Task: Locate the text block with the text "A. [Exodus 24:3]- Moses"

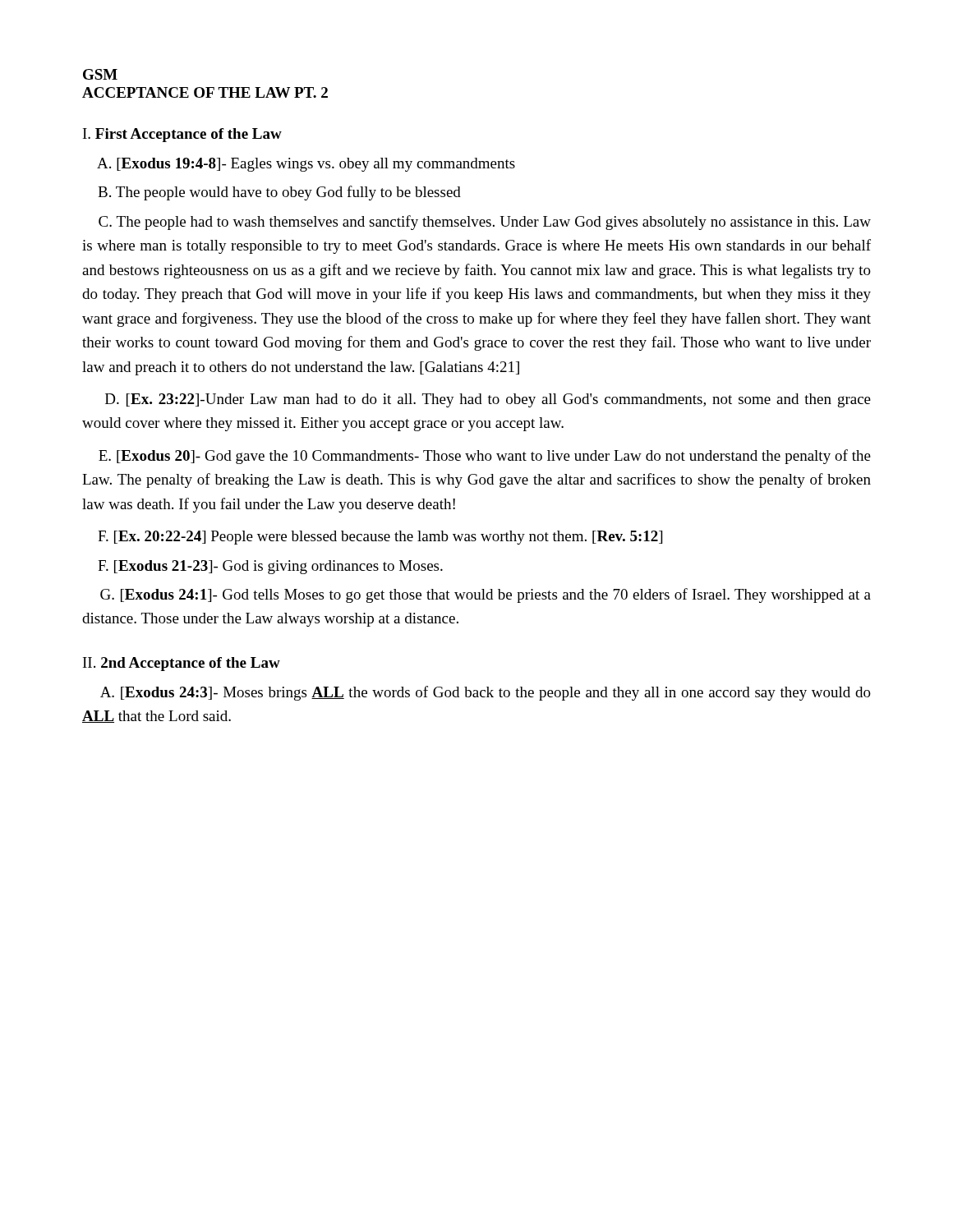Action: point(476,704)
